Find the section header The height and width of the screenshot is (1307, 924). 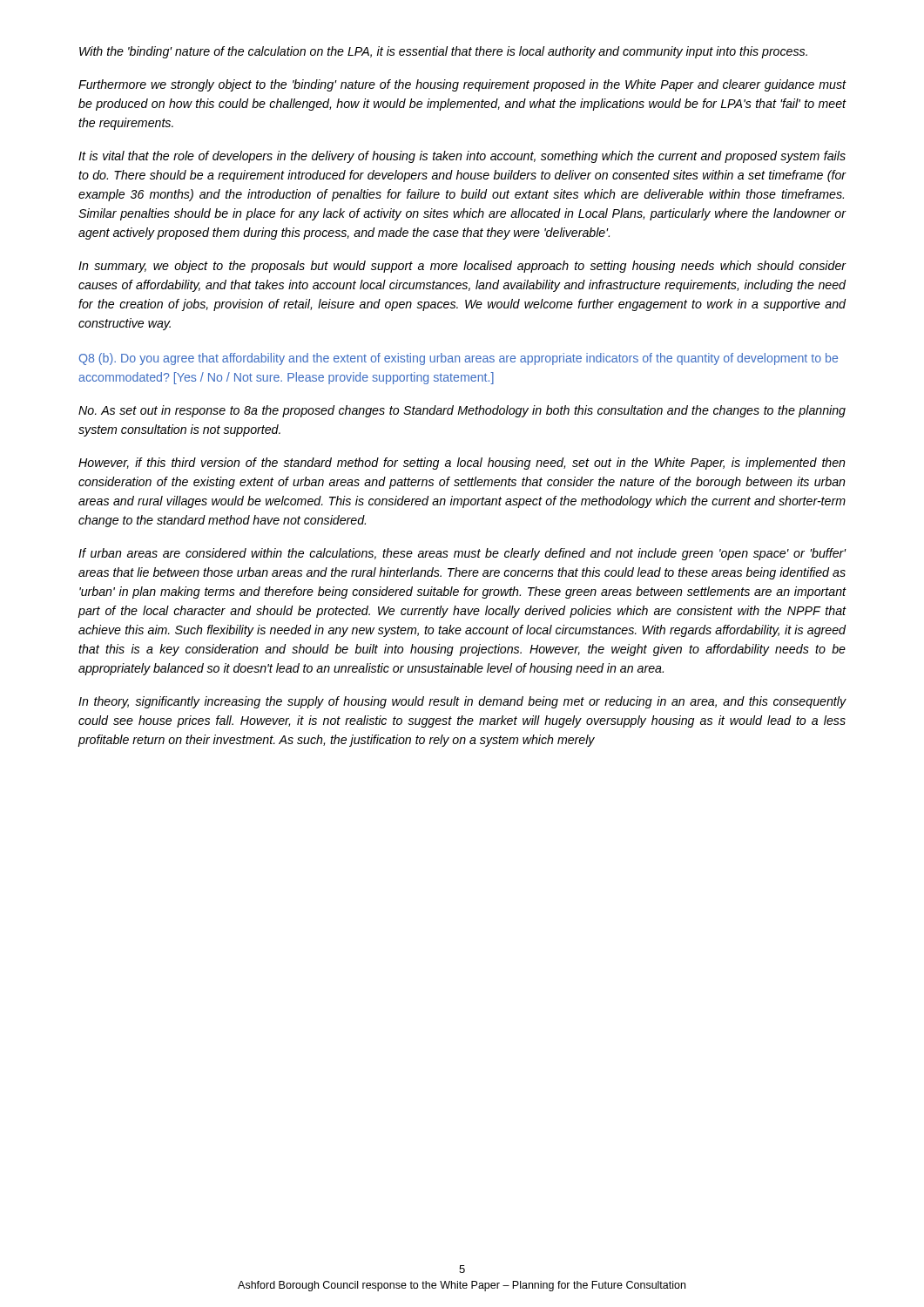click(462, 368)
